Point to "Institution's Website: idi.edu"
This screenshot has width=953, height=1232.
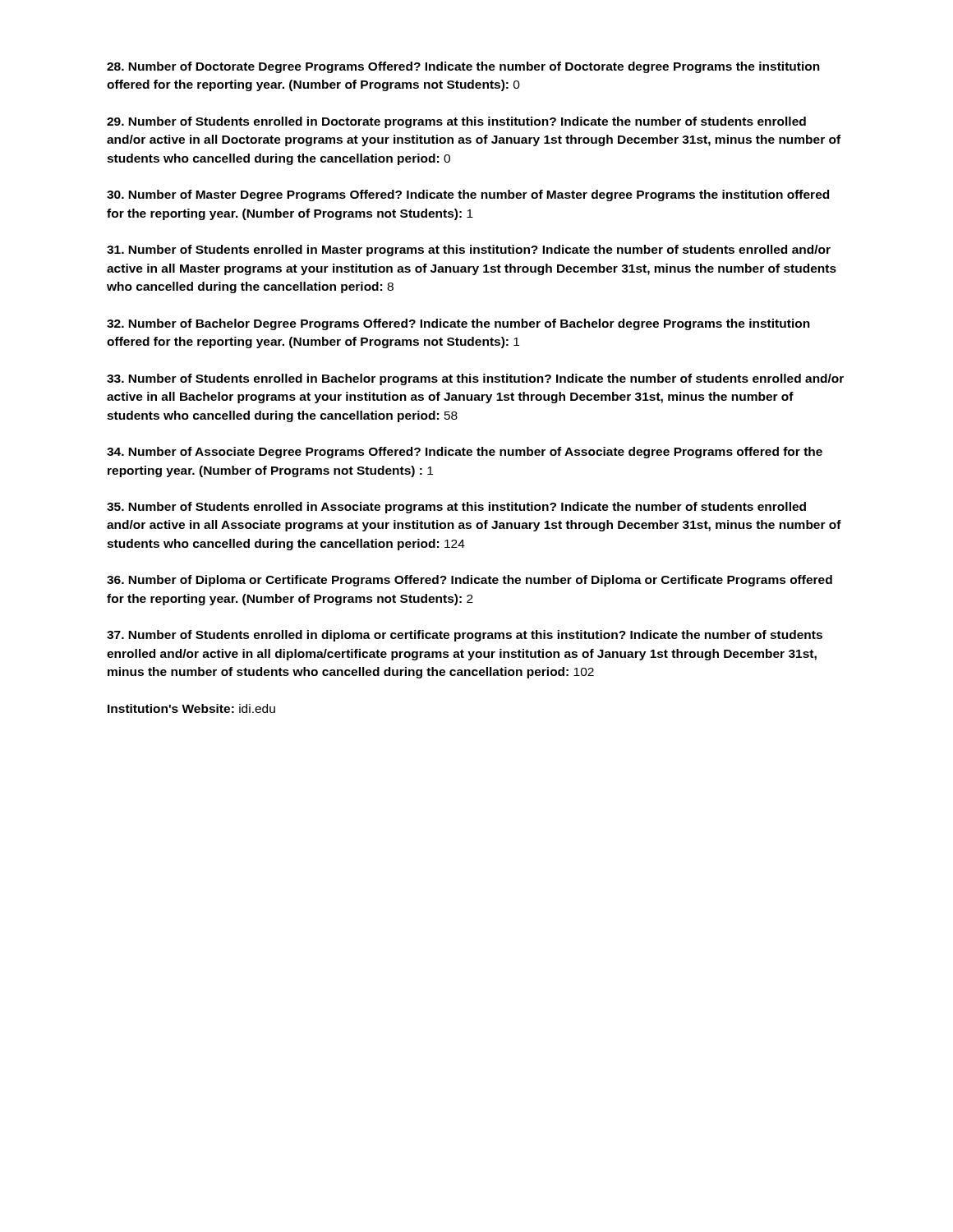pos(191,708)
